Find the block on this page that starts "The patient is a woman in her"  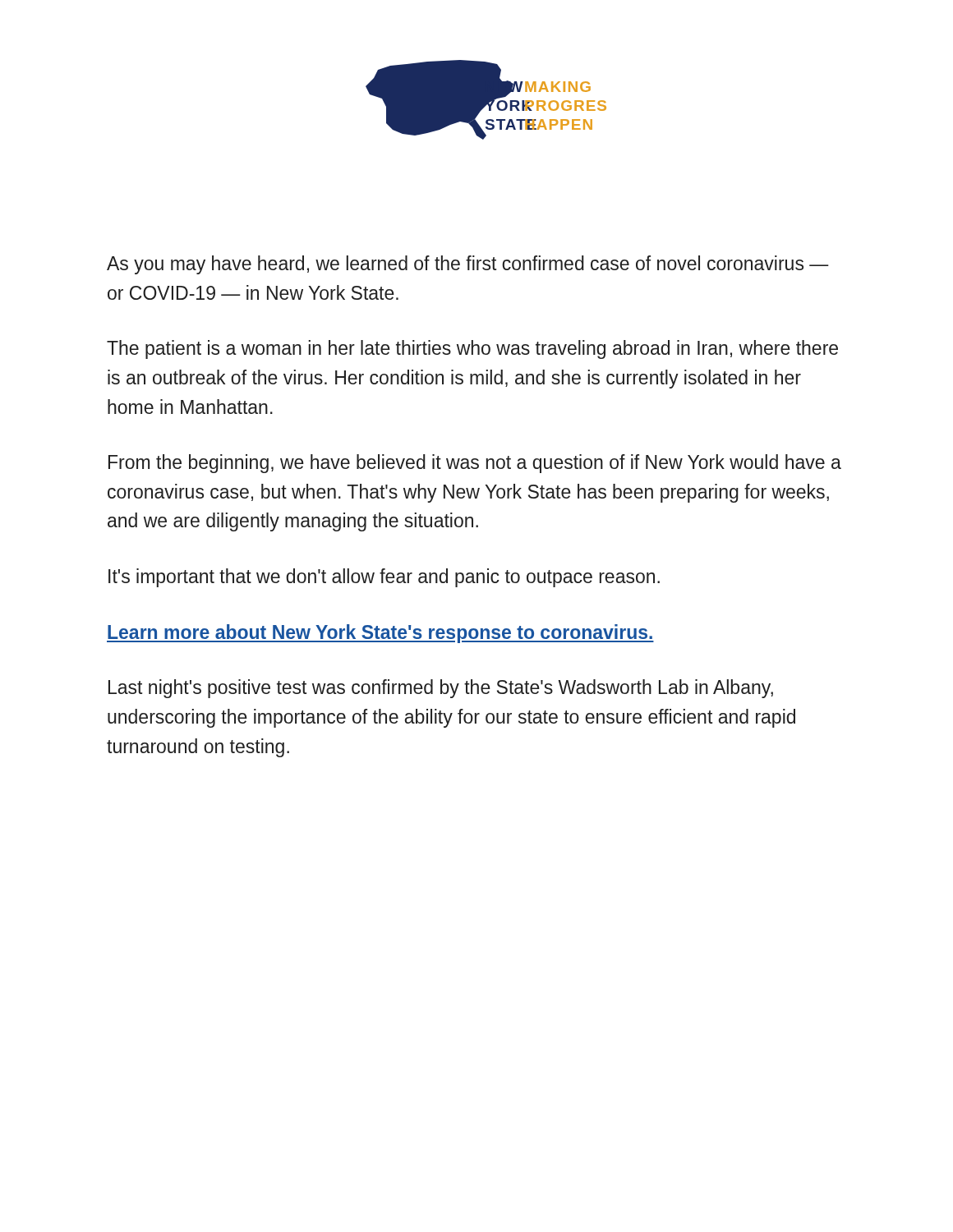(x=473, y=378)
